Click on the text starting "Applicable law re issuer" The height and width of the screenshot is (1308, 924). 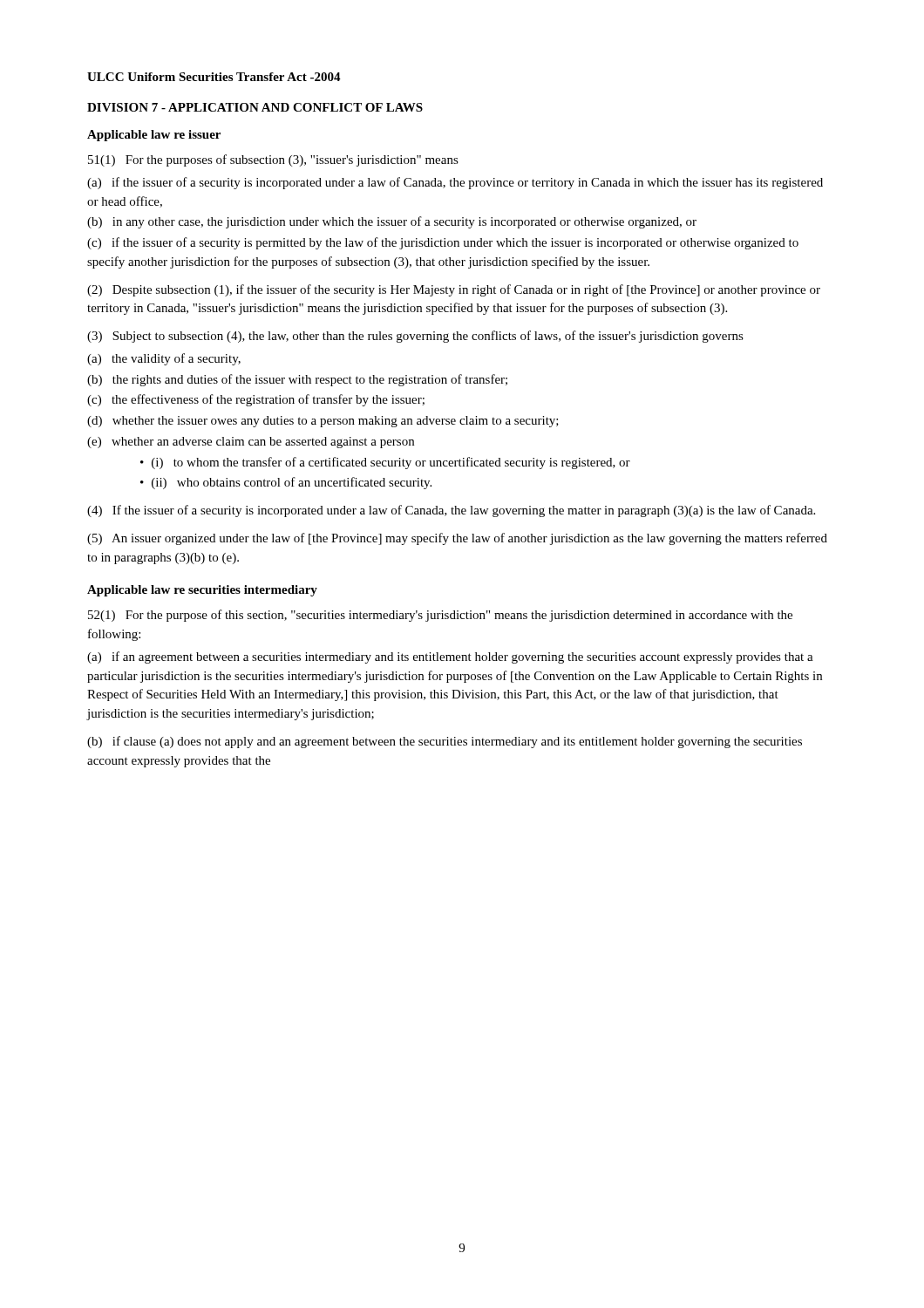pyautogui.click(x=154, y=134)
